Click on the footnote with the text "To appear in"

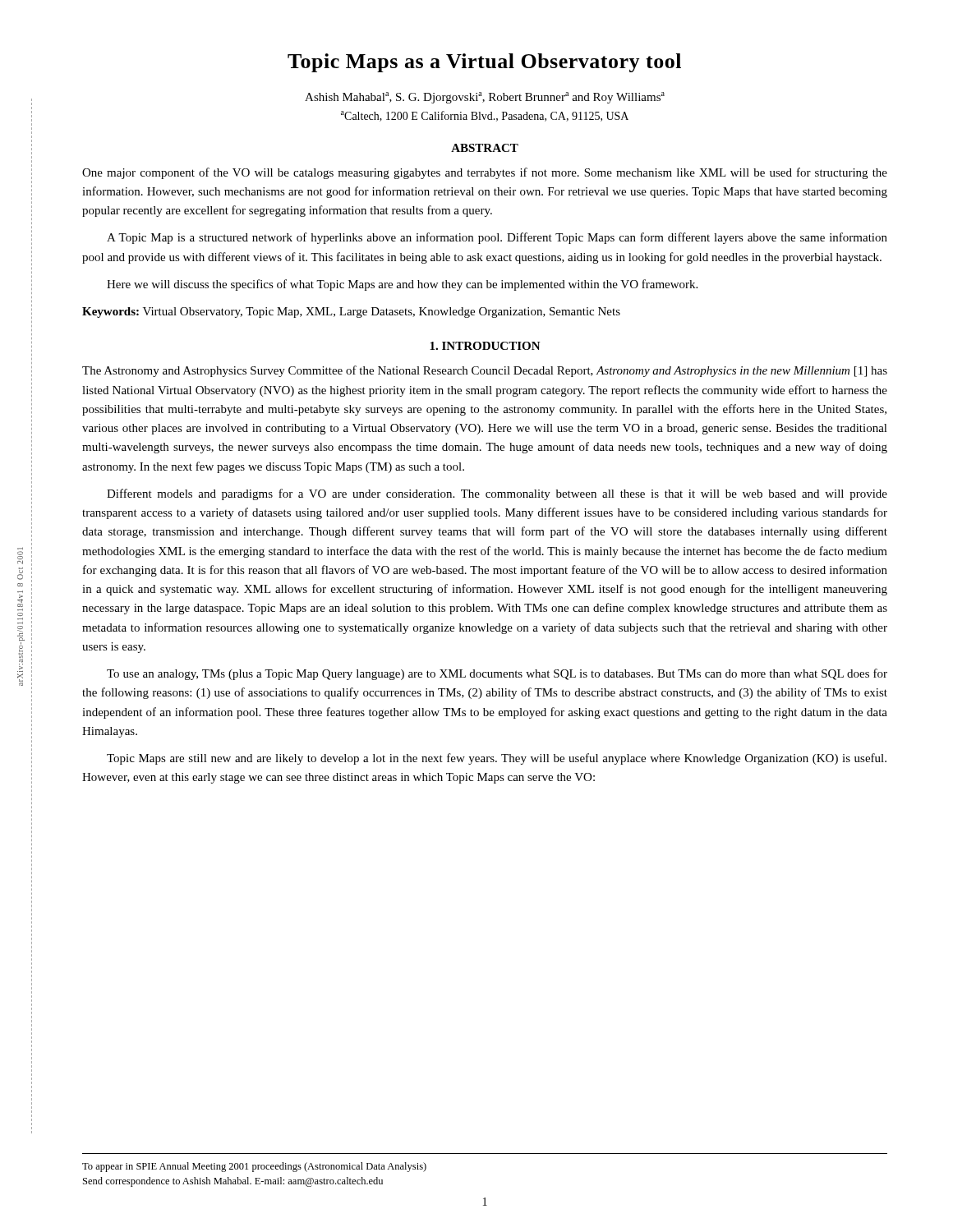coord(254,1167)
